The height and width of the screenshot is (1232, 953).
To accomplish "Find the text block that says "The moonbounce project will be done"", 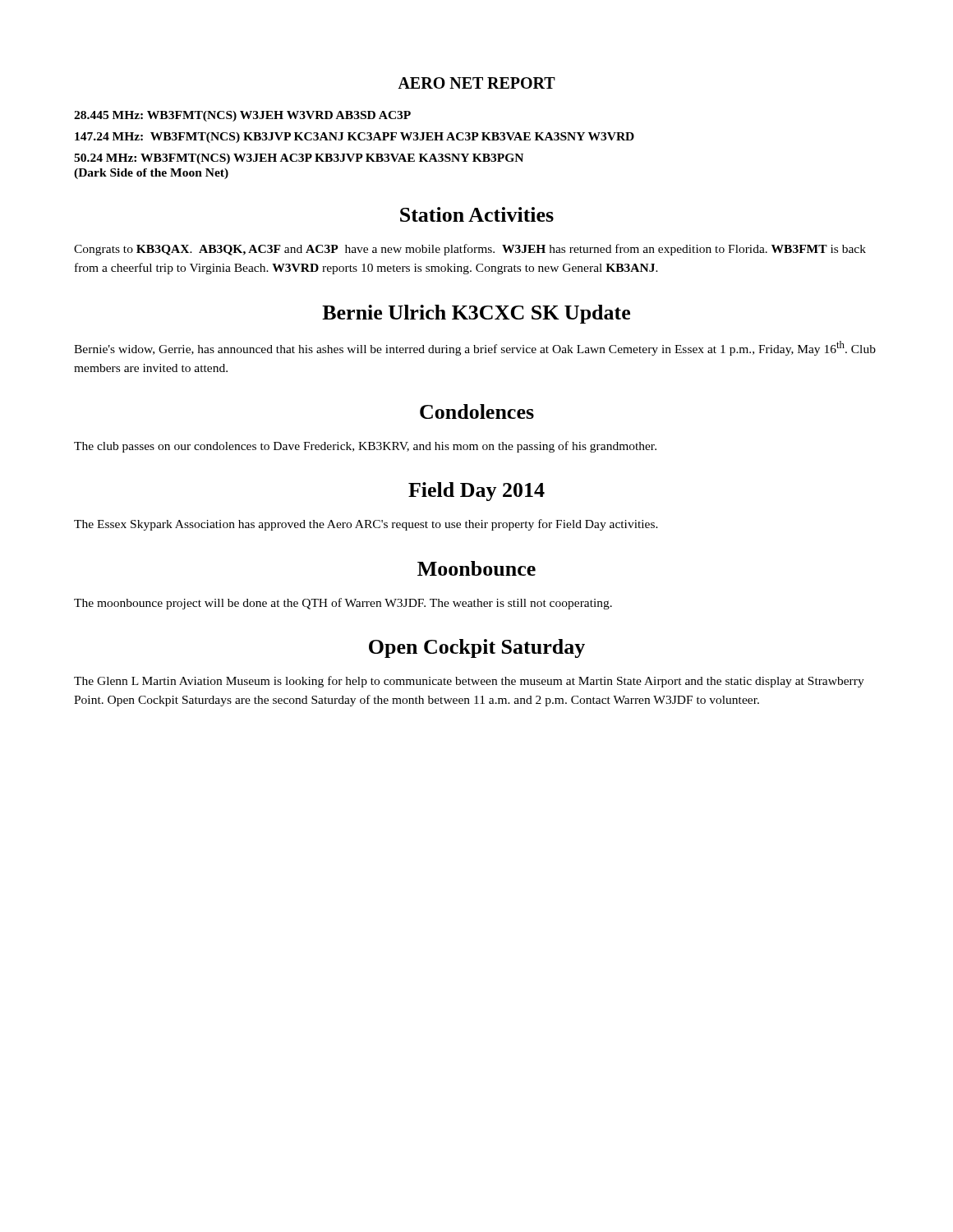I will point(343,602).
